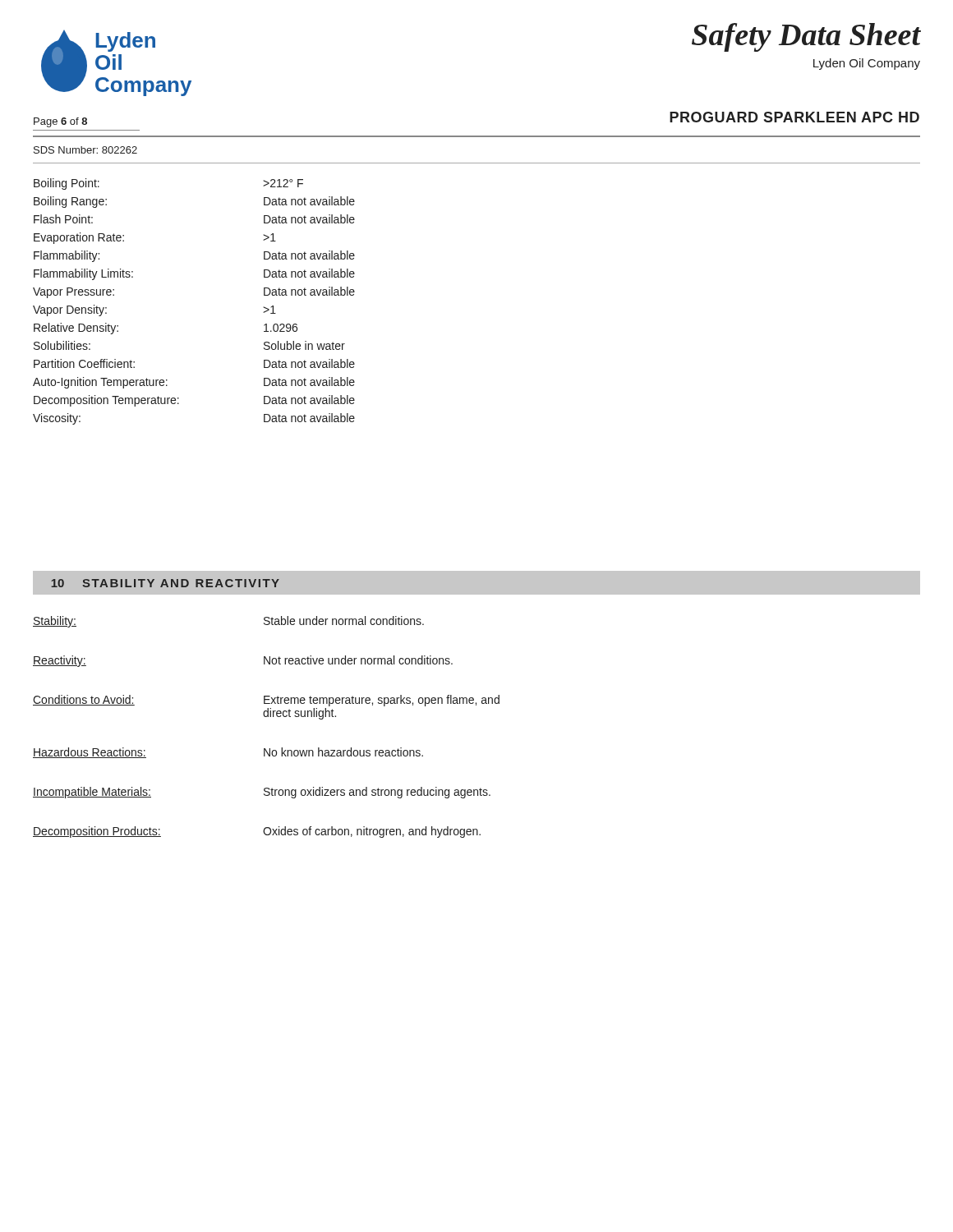Click a section header
This screenshot has width=953, height=1232.
pos(157,583)
